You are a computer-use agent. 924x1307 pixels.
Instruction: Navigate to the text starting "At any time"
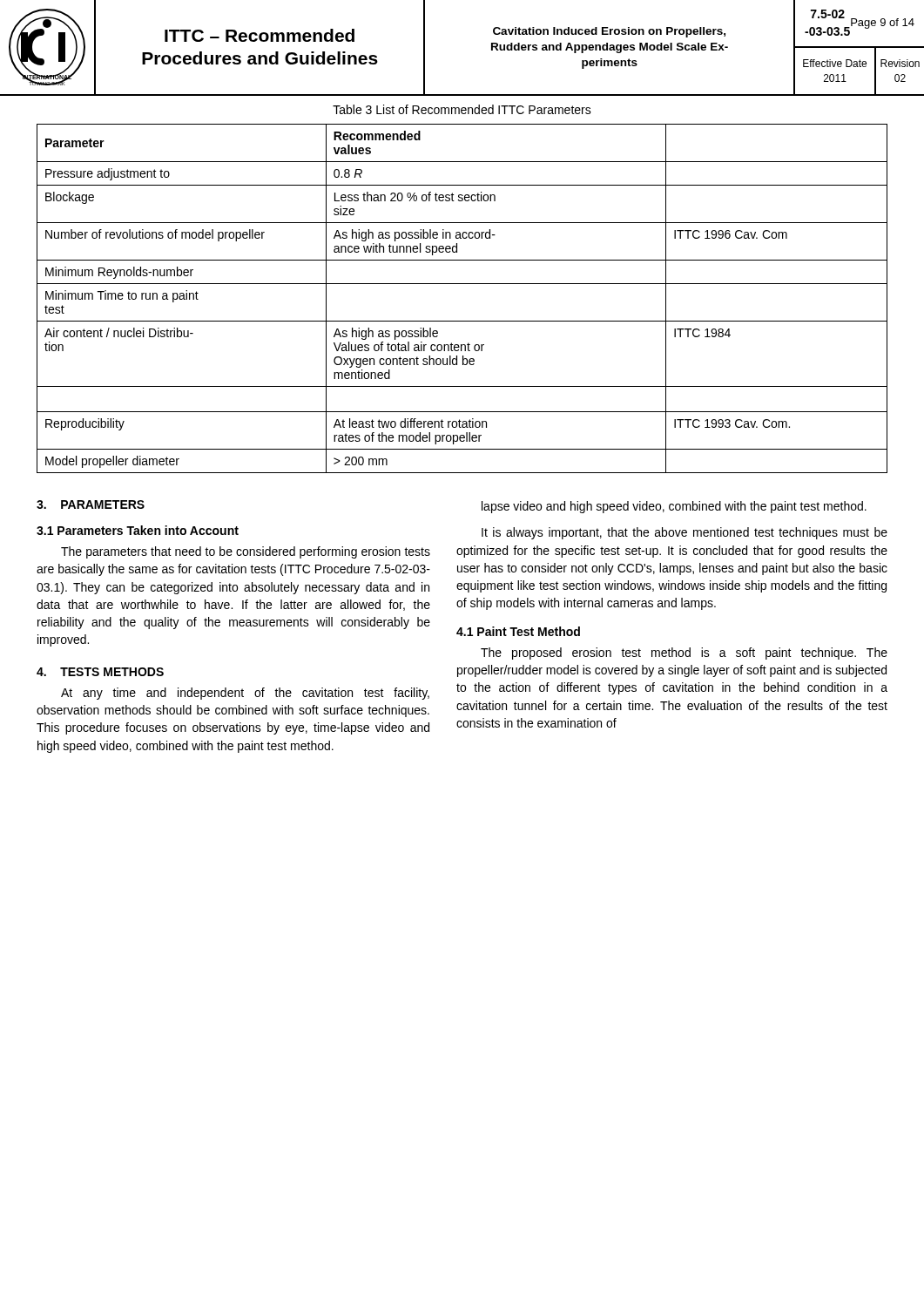pyautogui.click(x=233, y=719)
